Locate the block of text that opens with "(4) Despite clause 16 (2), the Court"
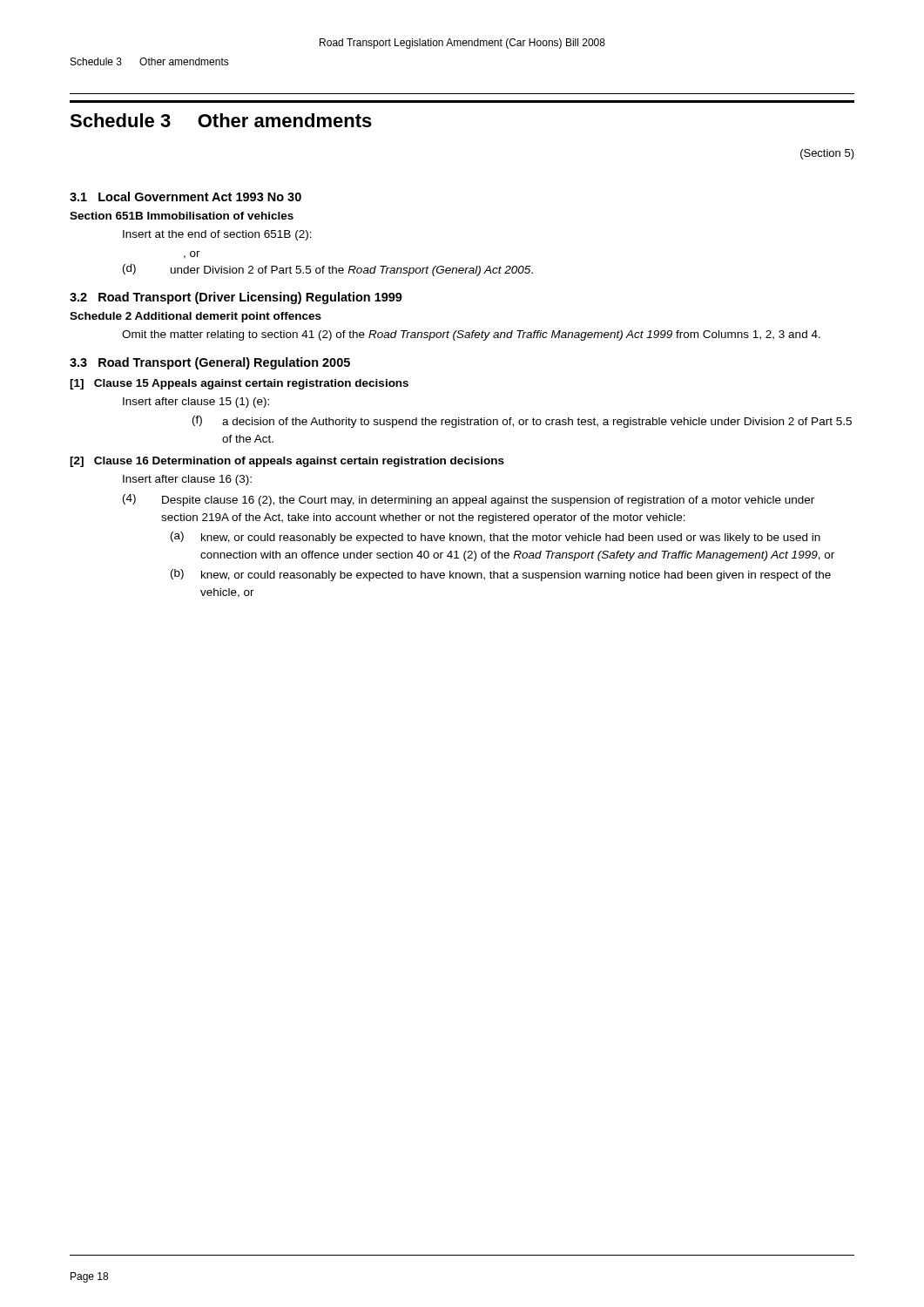 point(488,508)
